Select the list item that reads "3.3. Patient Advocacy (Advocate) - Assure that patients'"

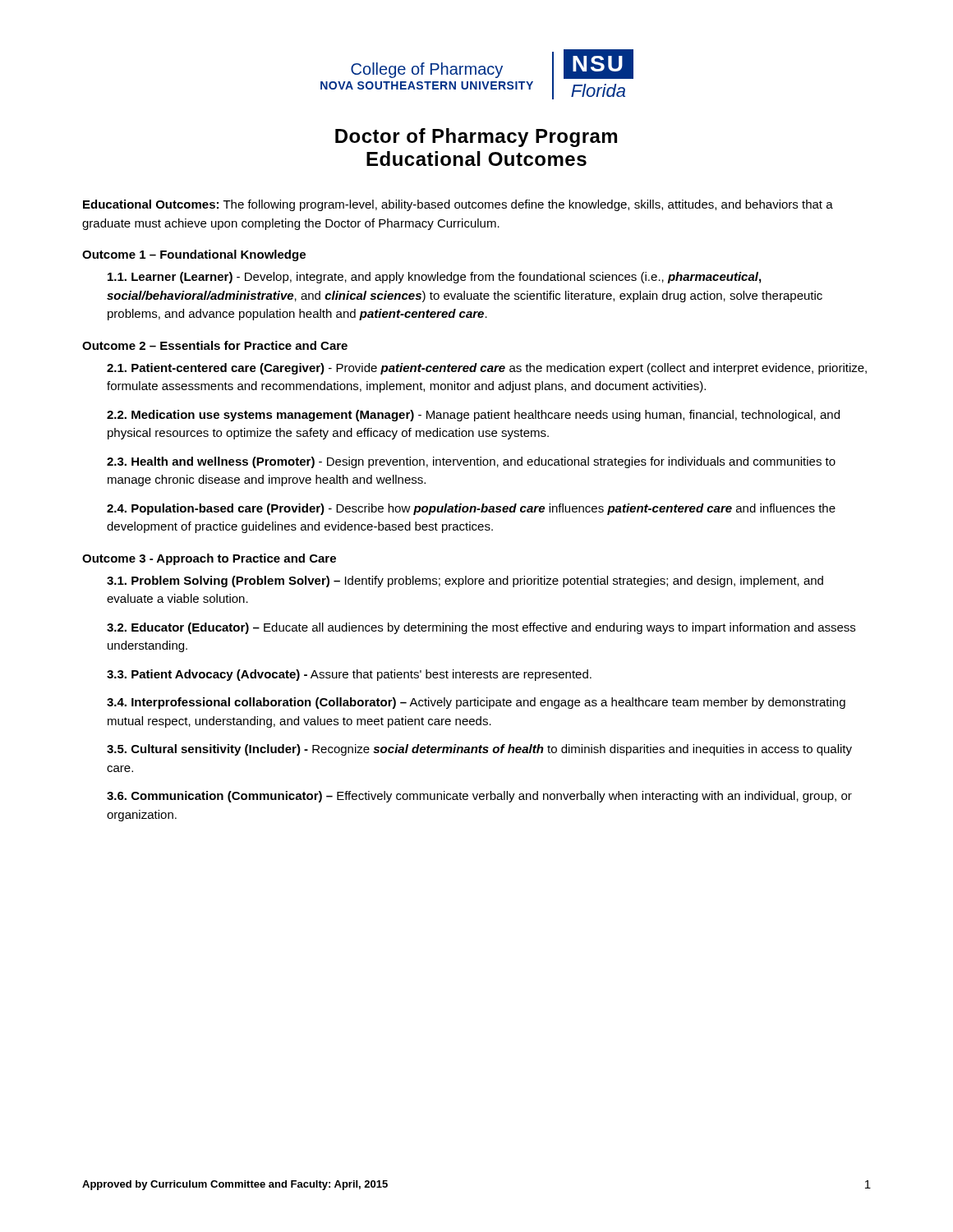tap(350, 673)
